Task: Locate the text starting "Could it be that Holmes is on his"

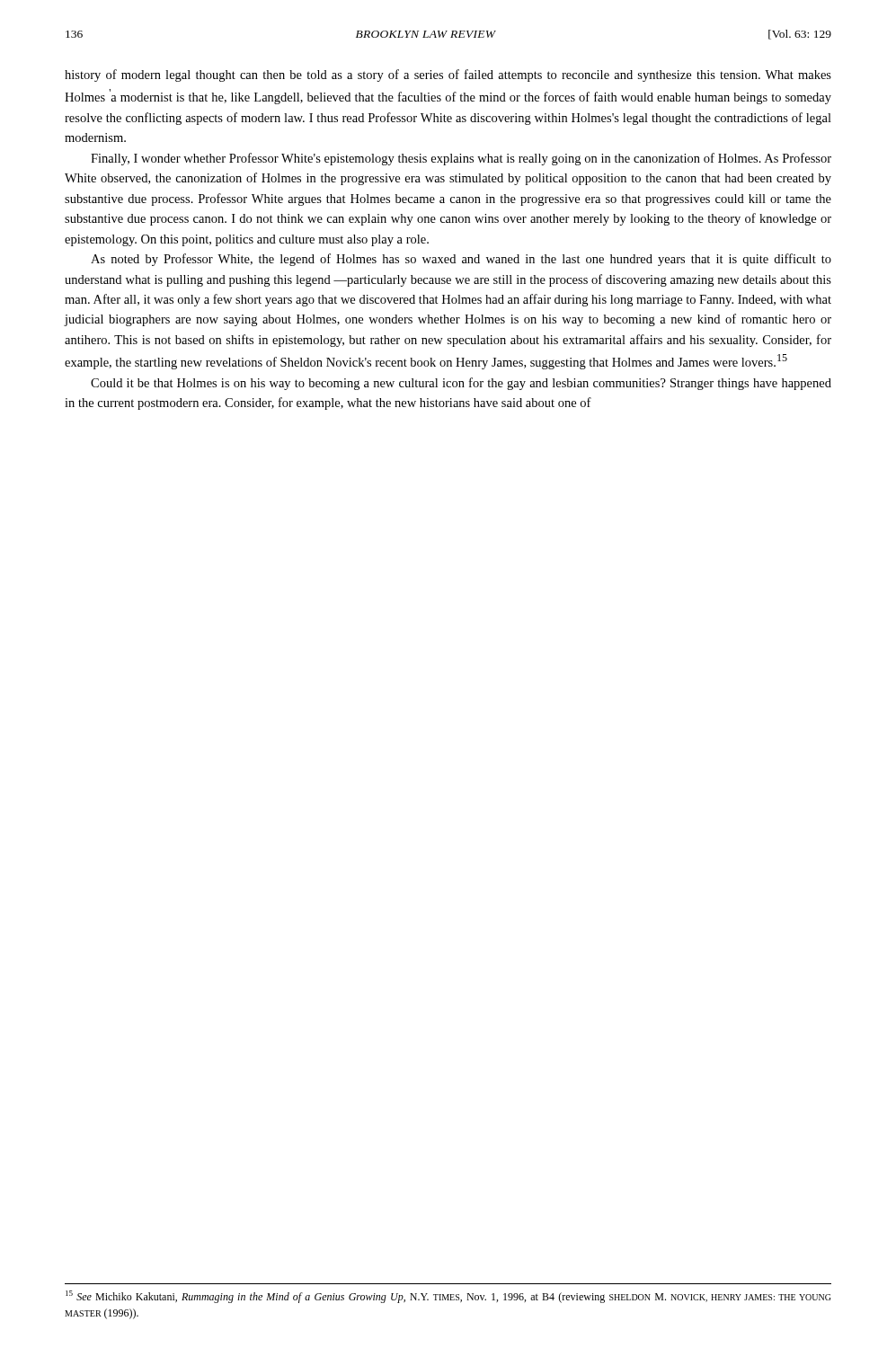Action: [x=448, y=393]
